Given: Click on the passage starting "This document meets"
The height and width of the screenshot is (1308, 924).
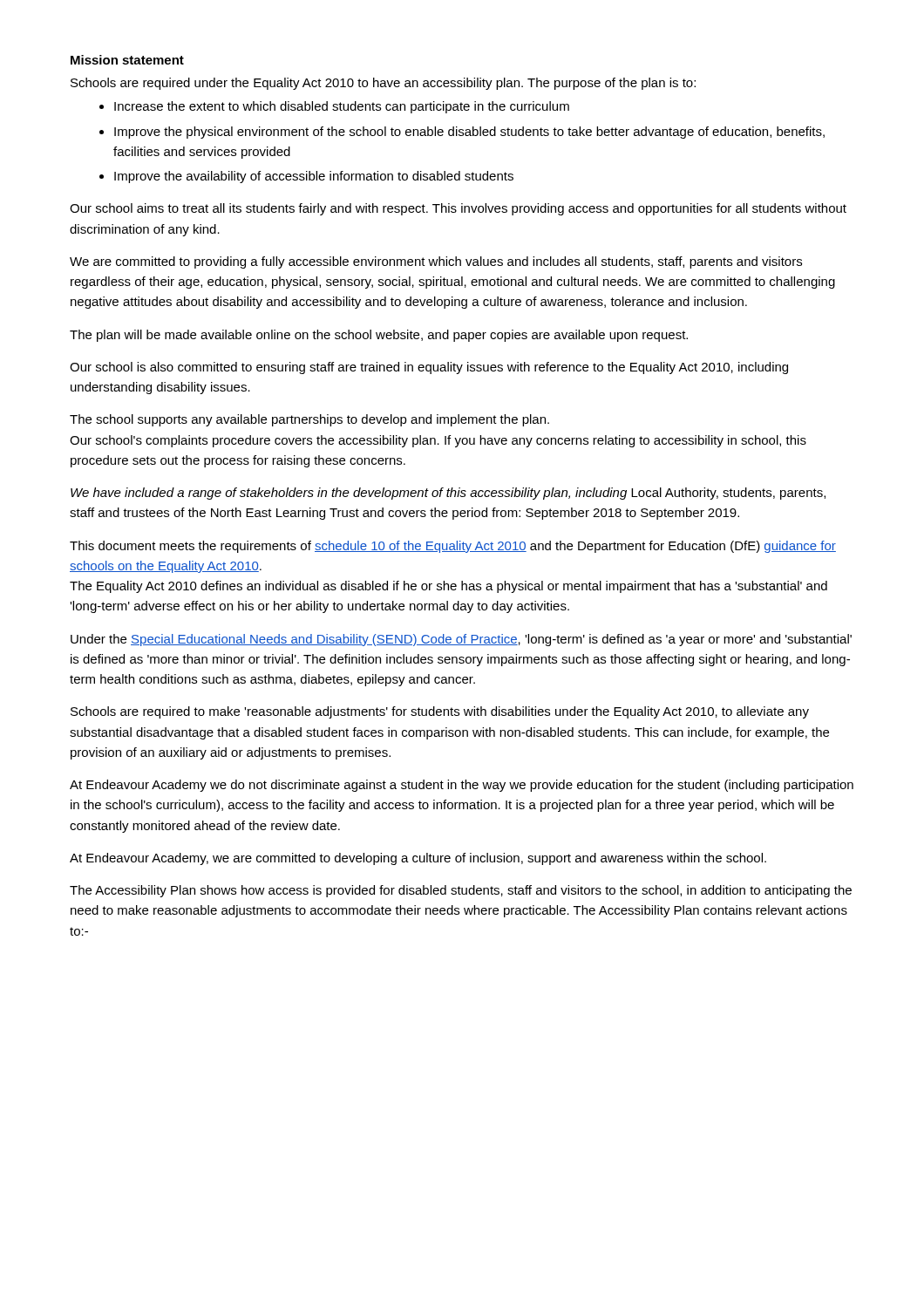Looking at the screenshot, I should click(x=453, y=575).
